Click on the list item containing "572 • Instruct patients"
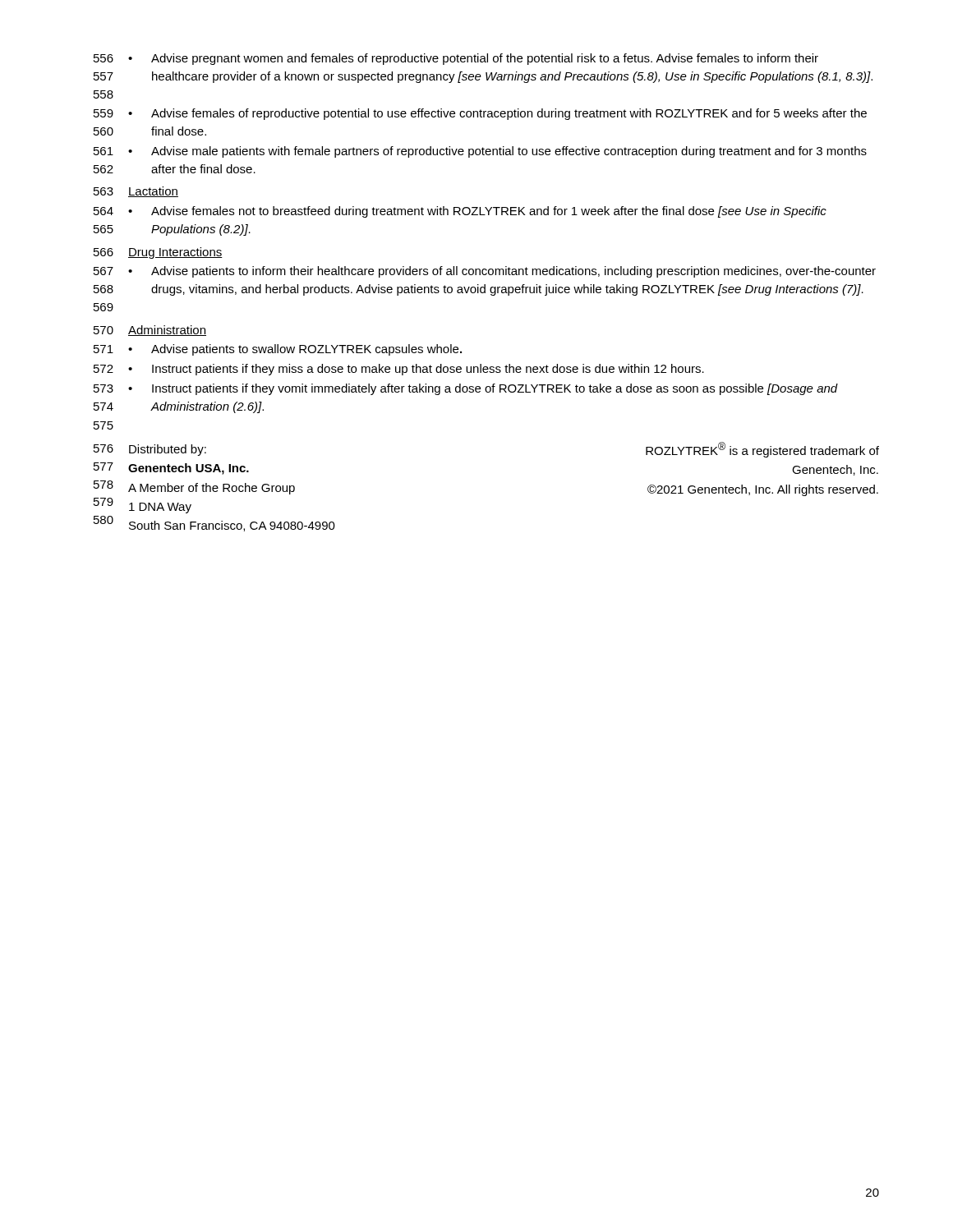 (x=476, y=369)
